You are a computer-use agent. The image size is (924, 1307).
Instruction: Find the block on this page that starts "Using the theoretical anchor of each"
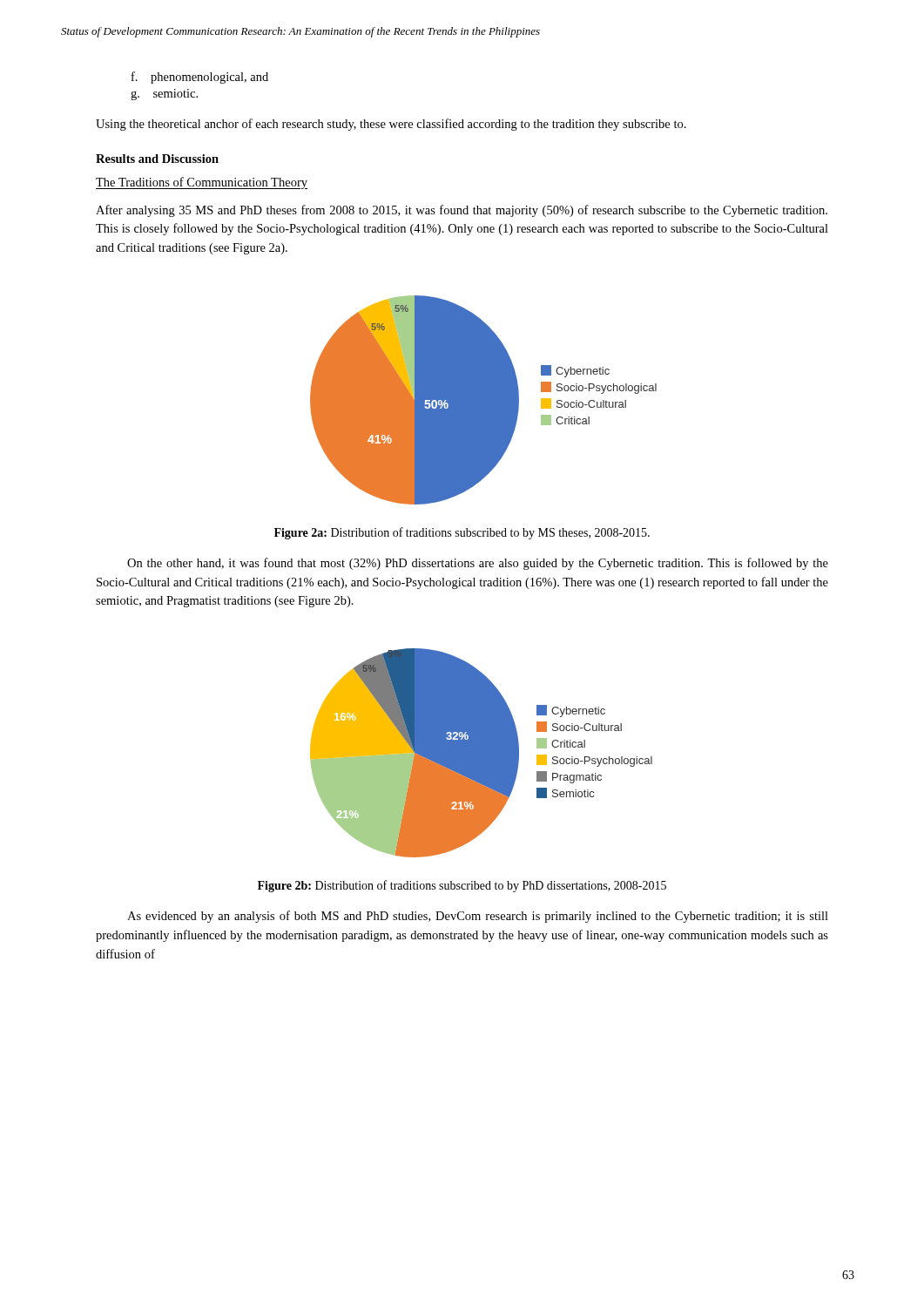(391, 124)
